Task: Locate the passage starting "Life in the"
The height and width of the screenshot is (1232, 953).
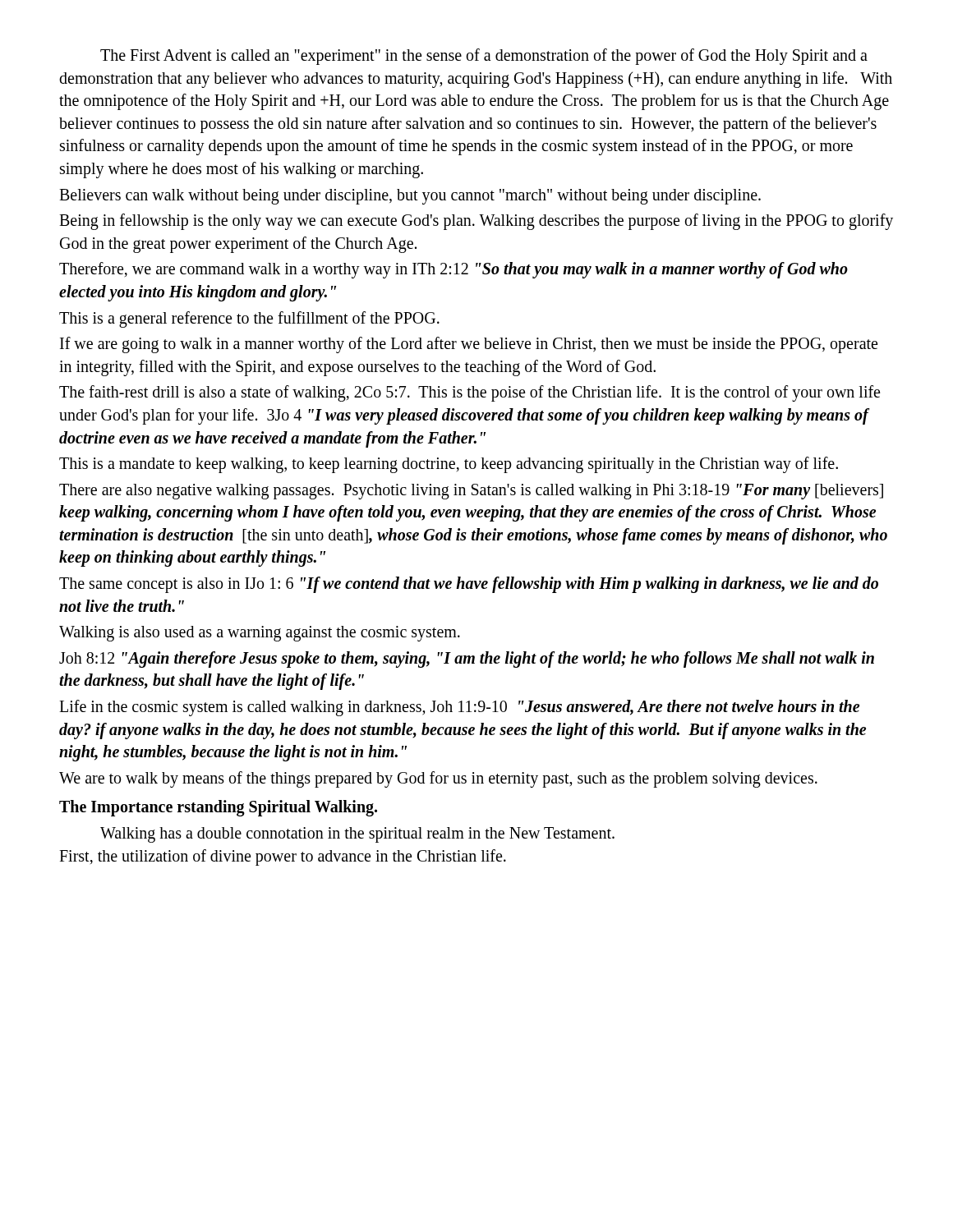Action: click(x=463, y=729)
